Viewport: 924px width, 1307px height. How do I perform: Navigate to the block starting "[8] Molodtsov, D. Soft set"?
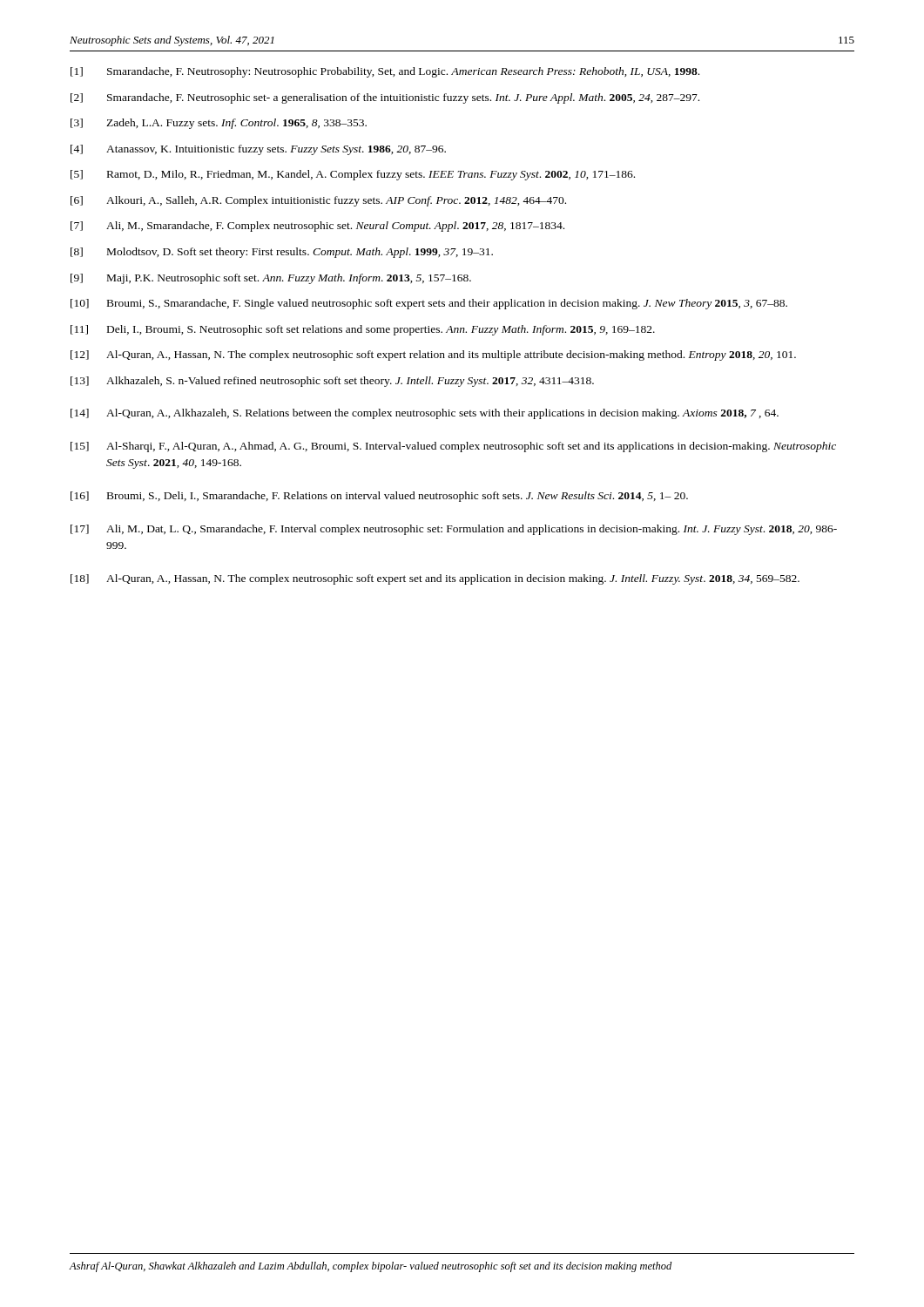click(462, 252)
